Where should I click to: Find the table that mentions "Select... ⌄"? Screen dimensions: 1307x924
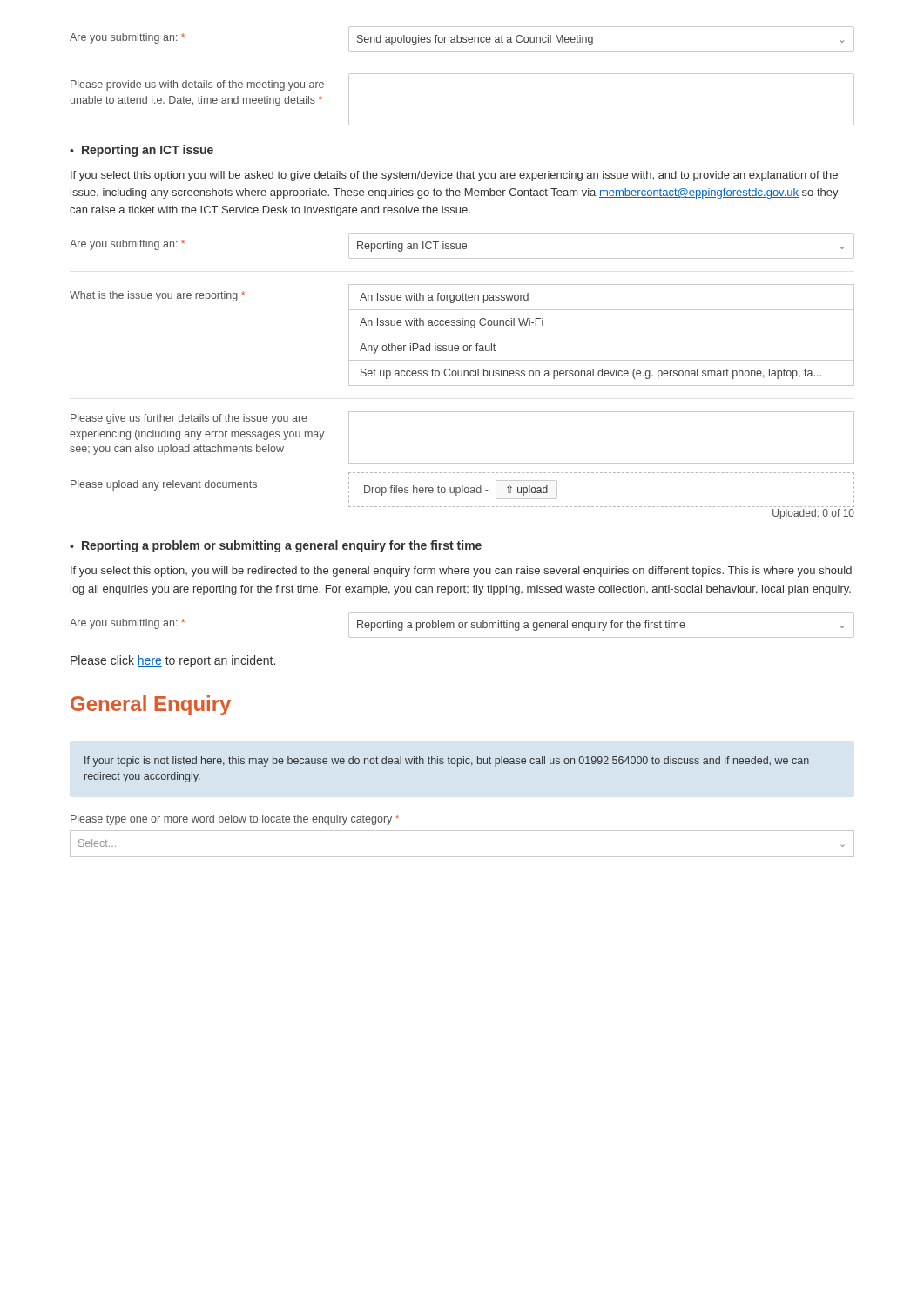point(462,844)
